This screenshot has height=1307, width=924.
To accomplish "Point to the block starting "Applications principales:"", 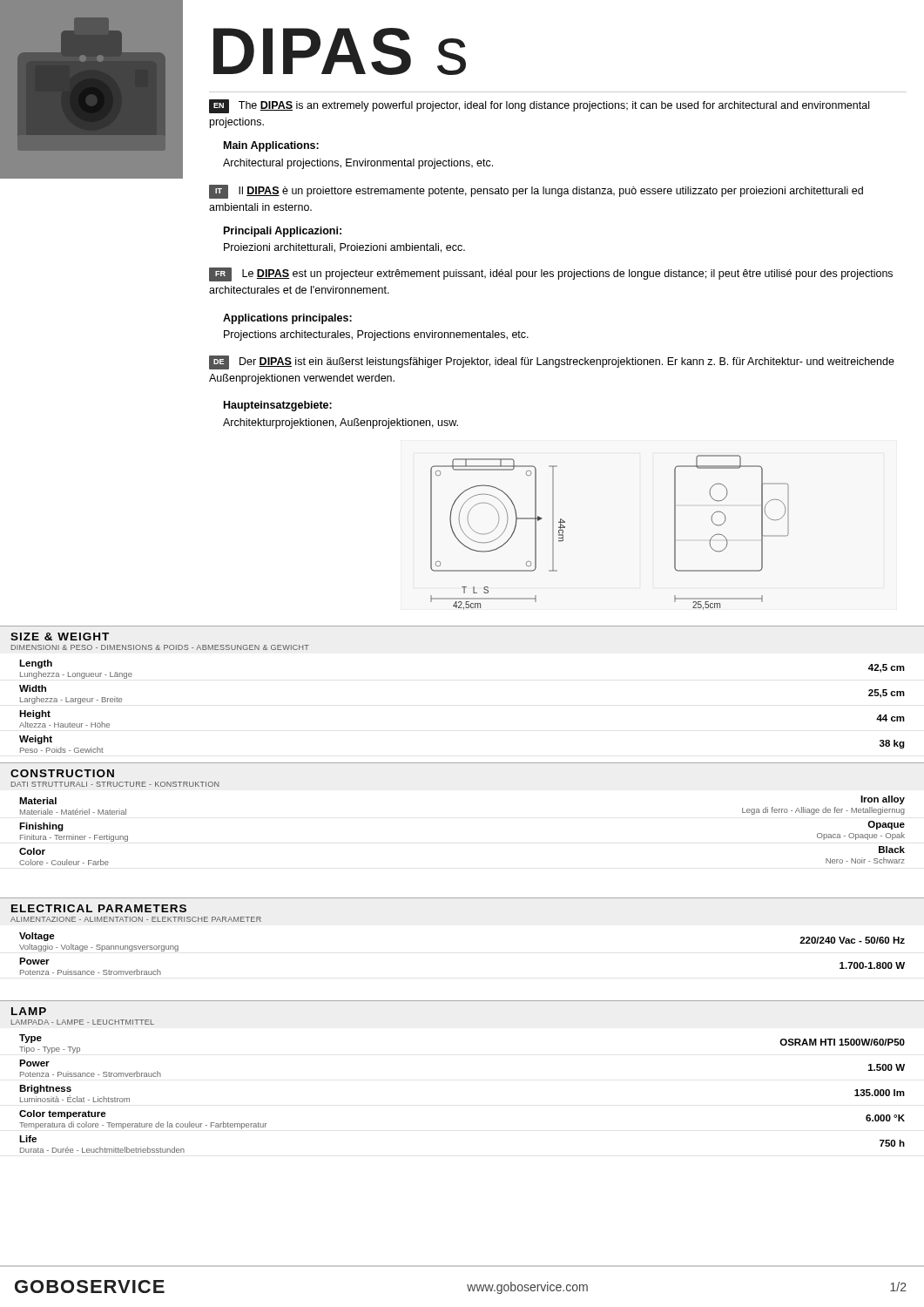I will pyautogui.click(x=288, y=318).
